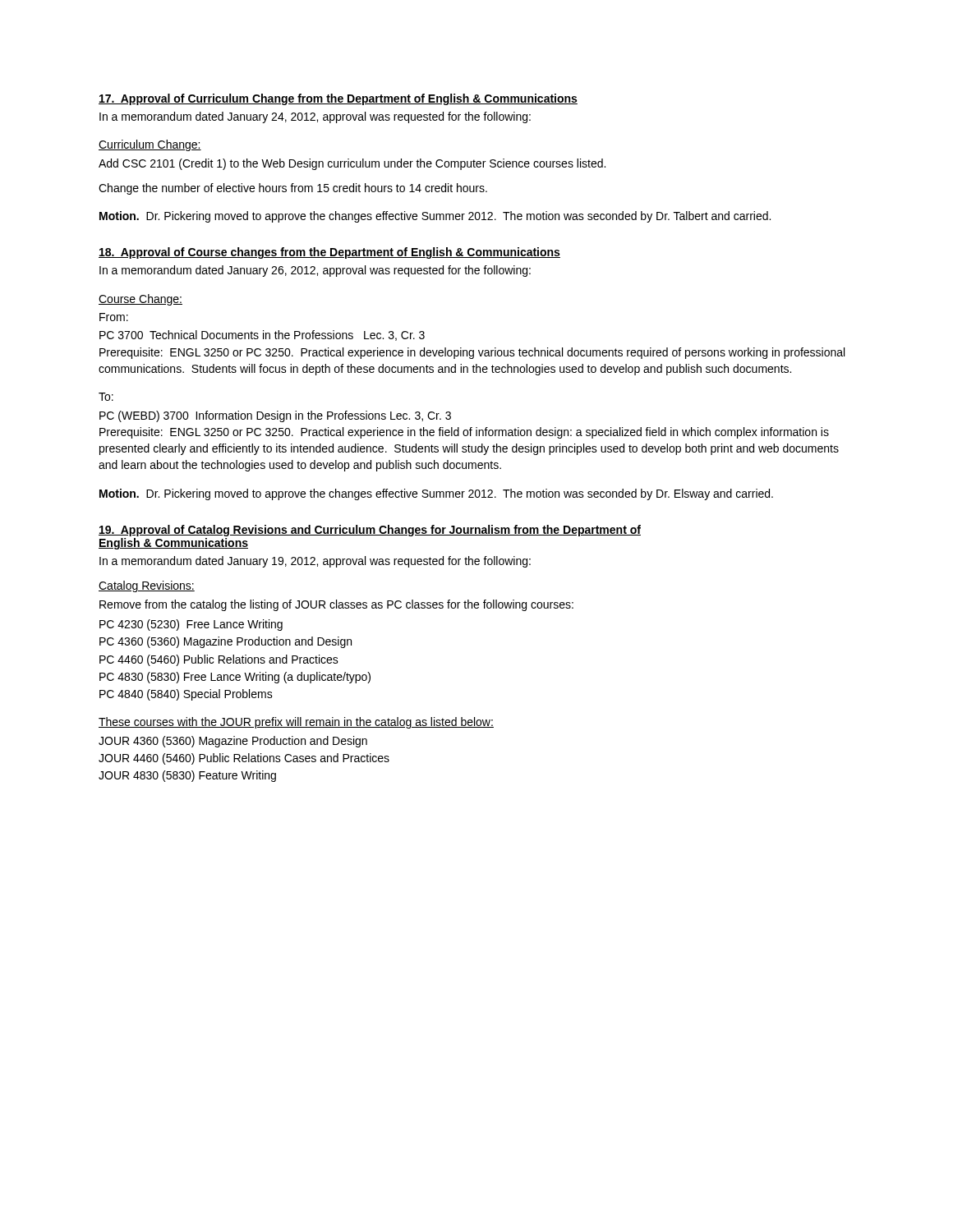Locate the text "Curriculum Change:"
This screenshot has height=1232, width=953.
[x=150, y=145]
